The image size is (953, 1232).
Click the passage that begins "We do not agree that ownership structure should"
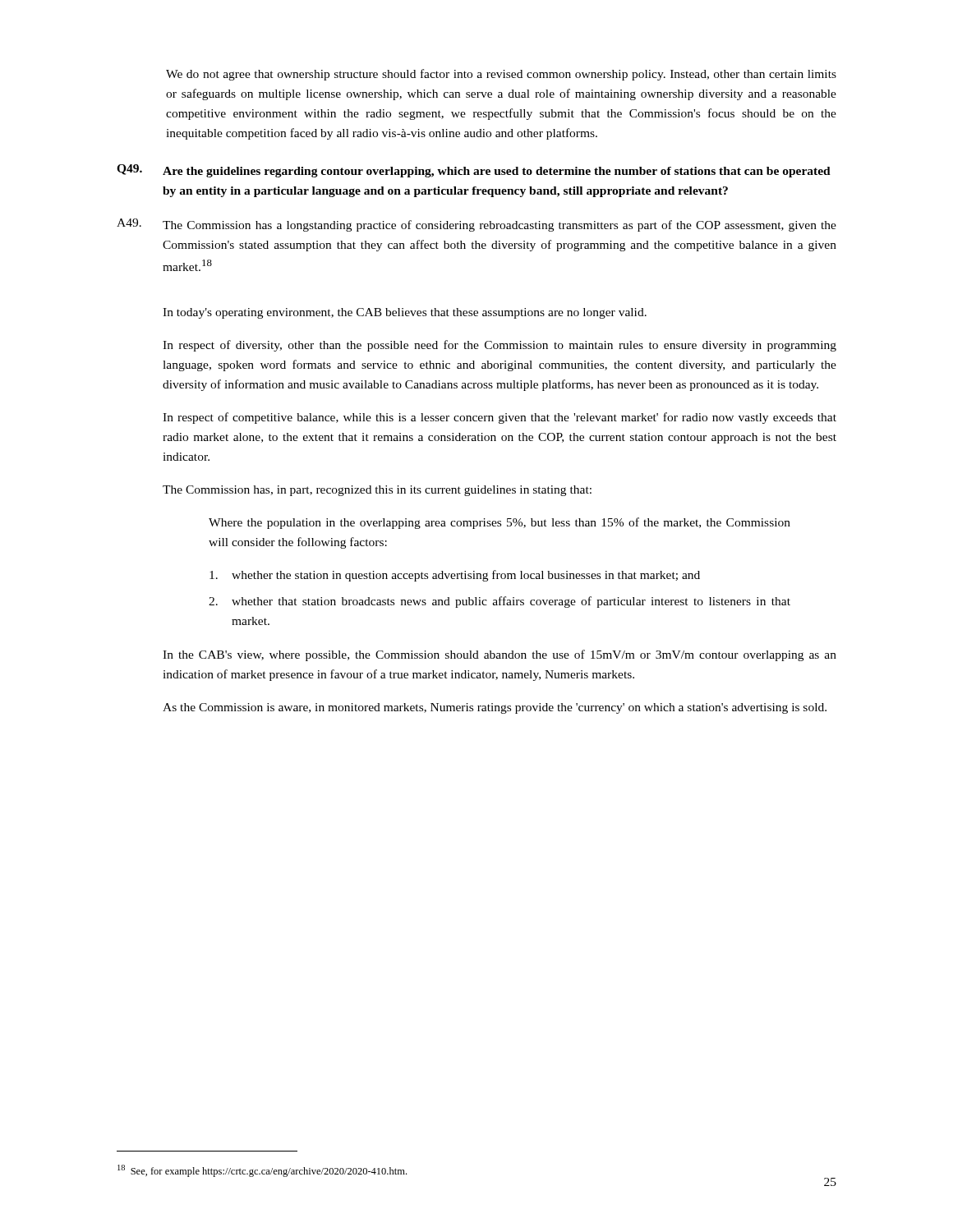[x=501, y=103]
